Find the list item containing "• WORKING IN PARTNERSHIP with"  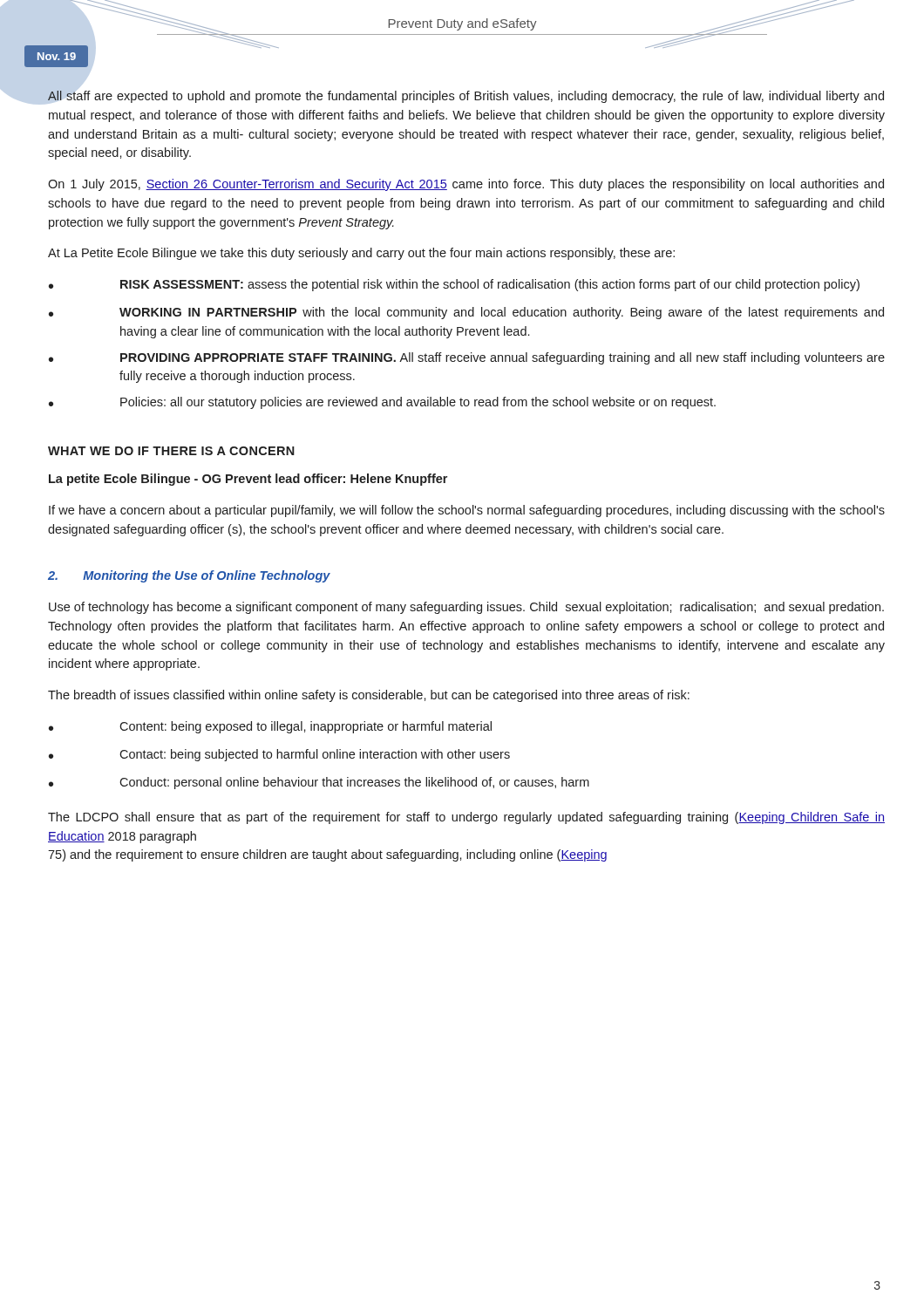[466, 322]
